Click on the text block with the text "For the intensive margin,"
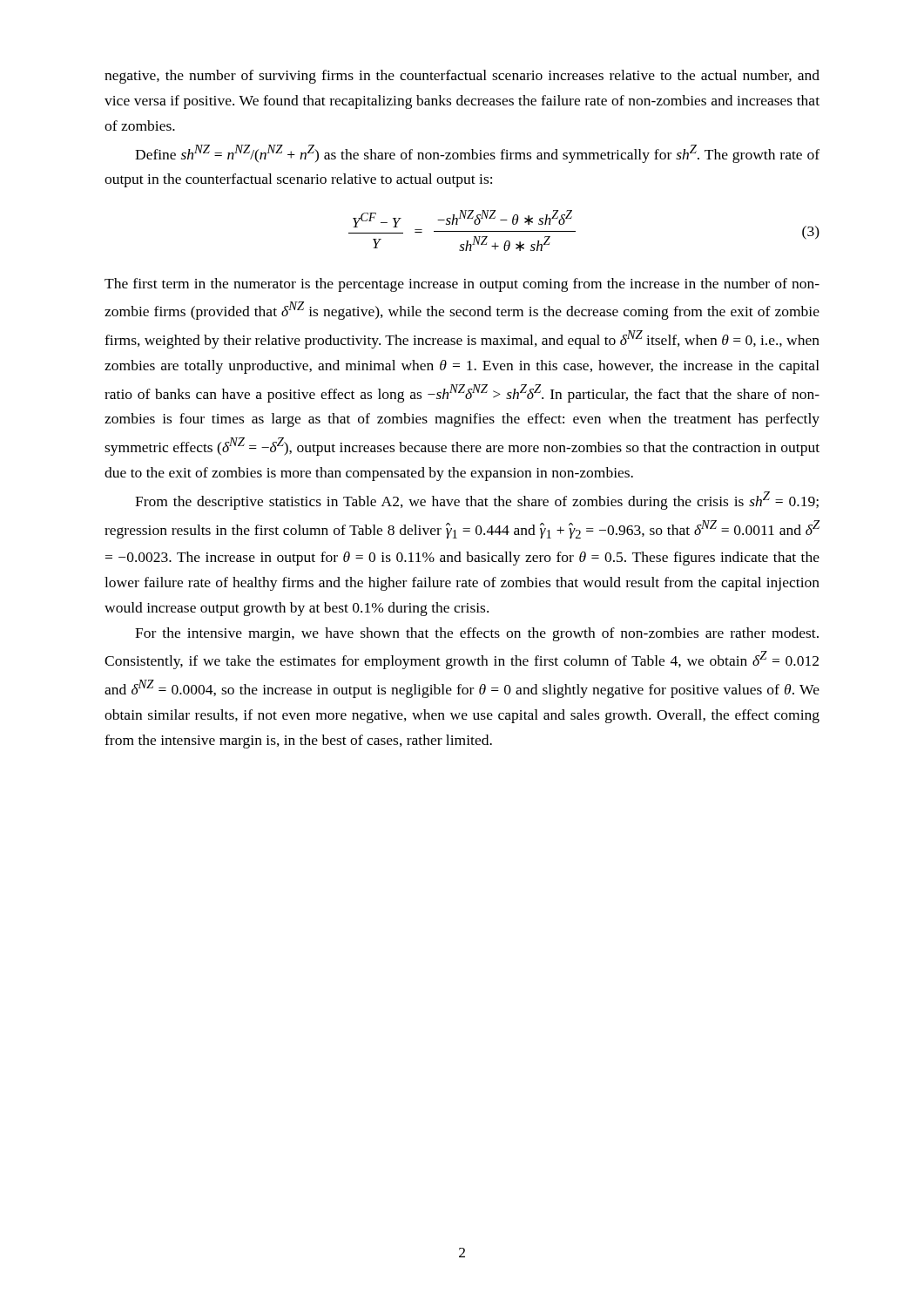Viewport: 924px width, 1307px height. coord(462,686)
